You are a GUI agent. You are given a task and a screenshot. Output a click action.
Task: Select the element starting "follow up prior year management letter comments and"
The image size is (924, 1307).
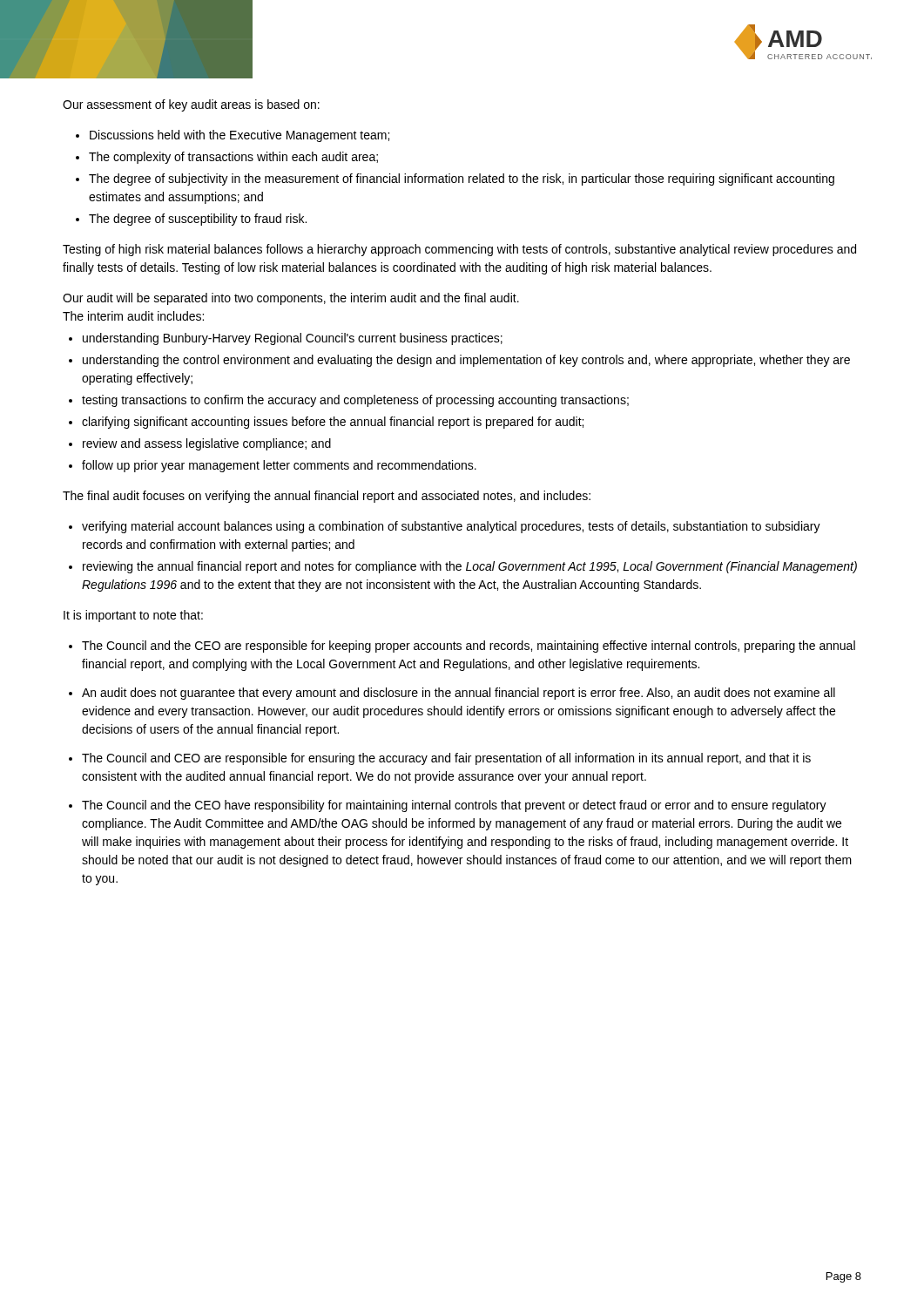click(x=279, y=465)
